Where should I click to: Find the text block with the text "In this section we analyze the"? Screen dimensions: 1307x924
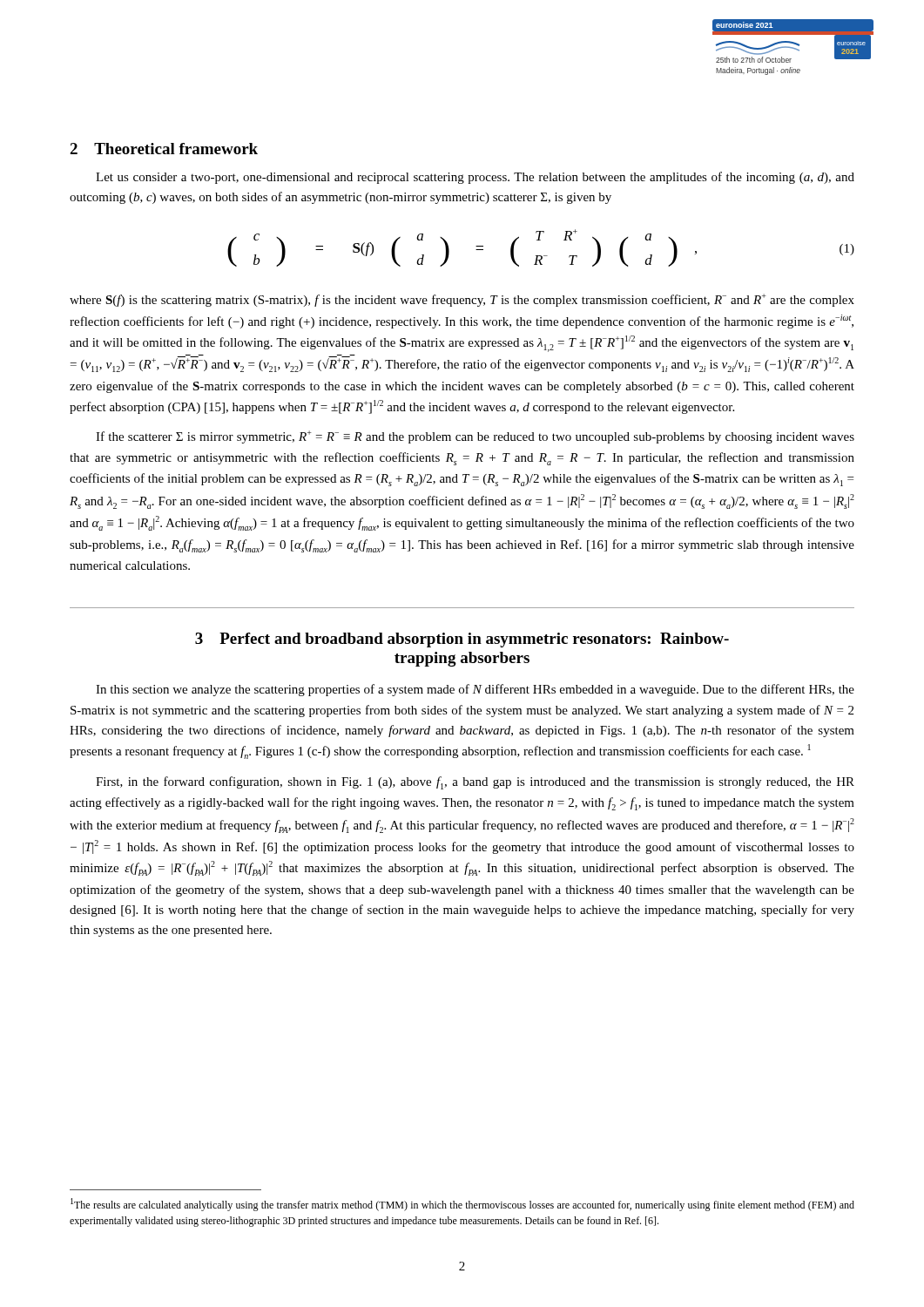[x=462, y=721]
